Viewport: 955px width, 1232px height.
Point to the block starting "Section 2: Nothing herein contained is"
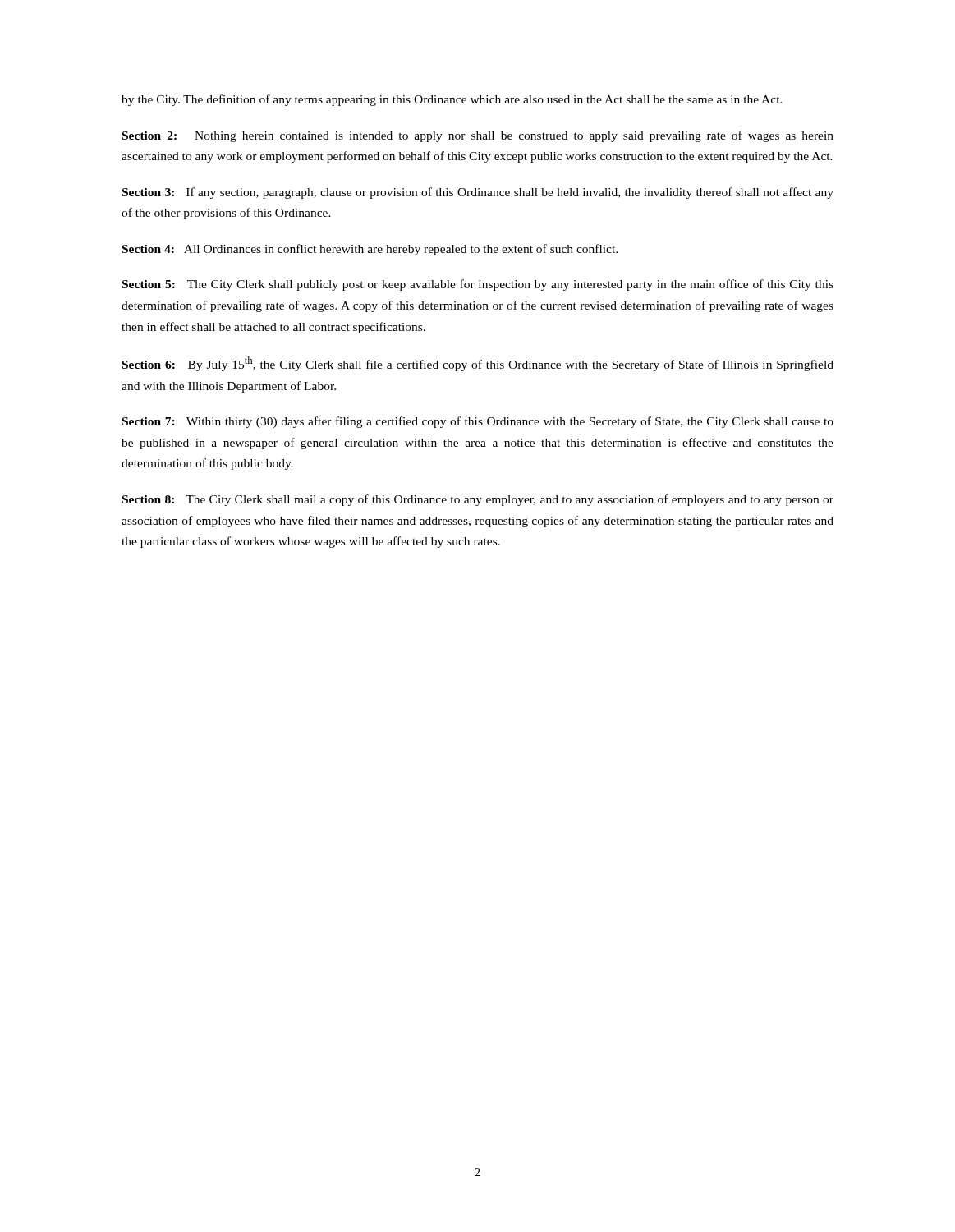(478, 145)
